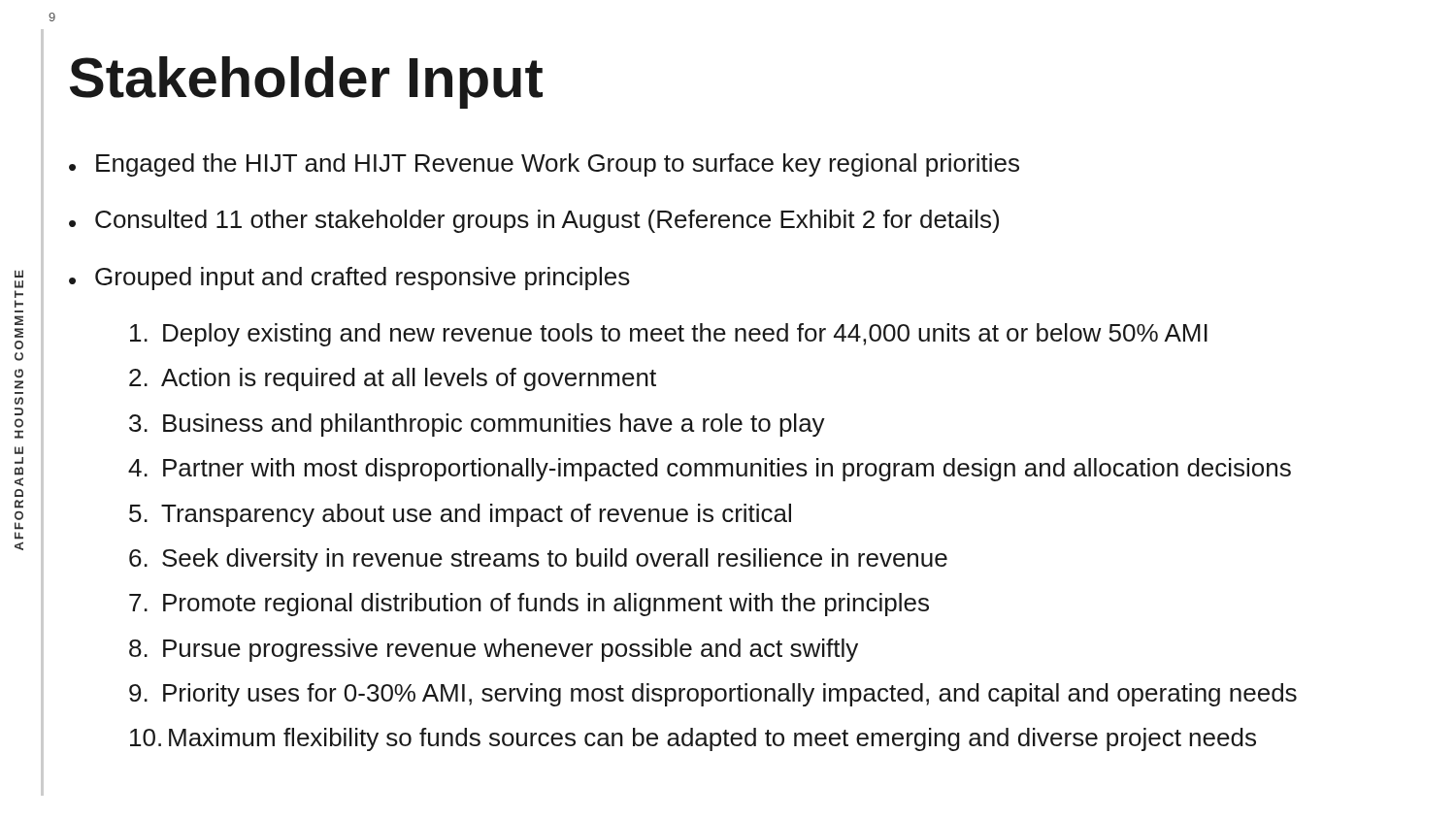Find the block on this page that starts "8. Pursue progressive revenue whenever possible and"
This screenshot has height=819, width=1456.
493,648
